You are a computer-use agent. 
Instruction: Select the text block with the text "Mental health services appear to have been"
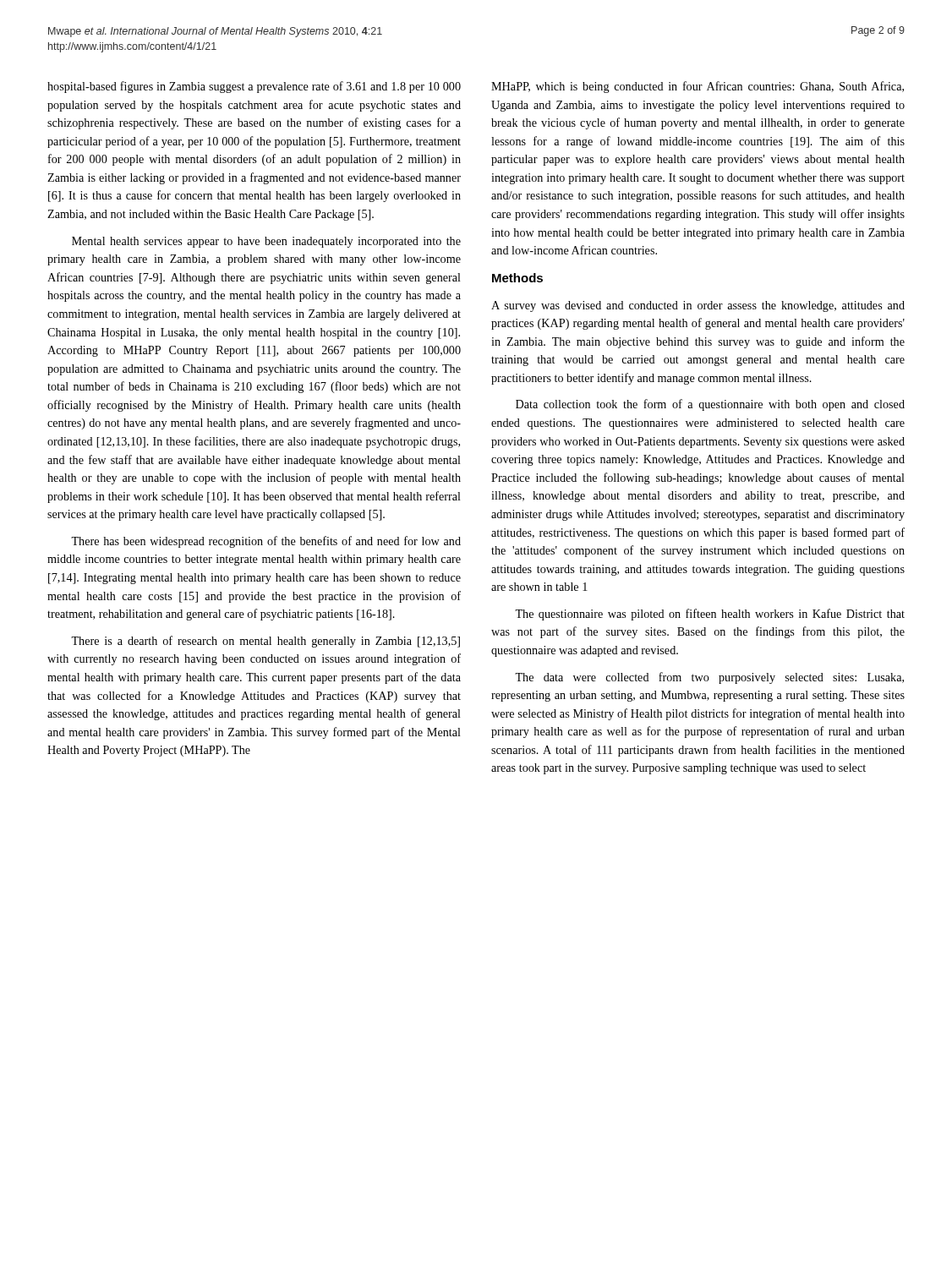(x=254, y=378)
